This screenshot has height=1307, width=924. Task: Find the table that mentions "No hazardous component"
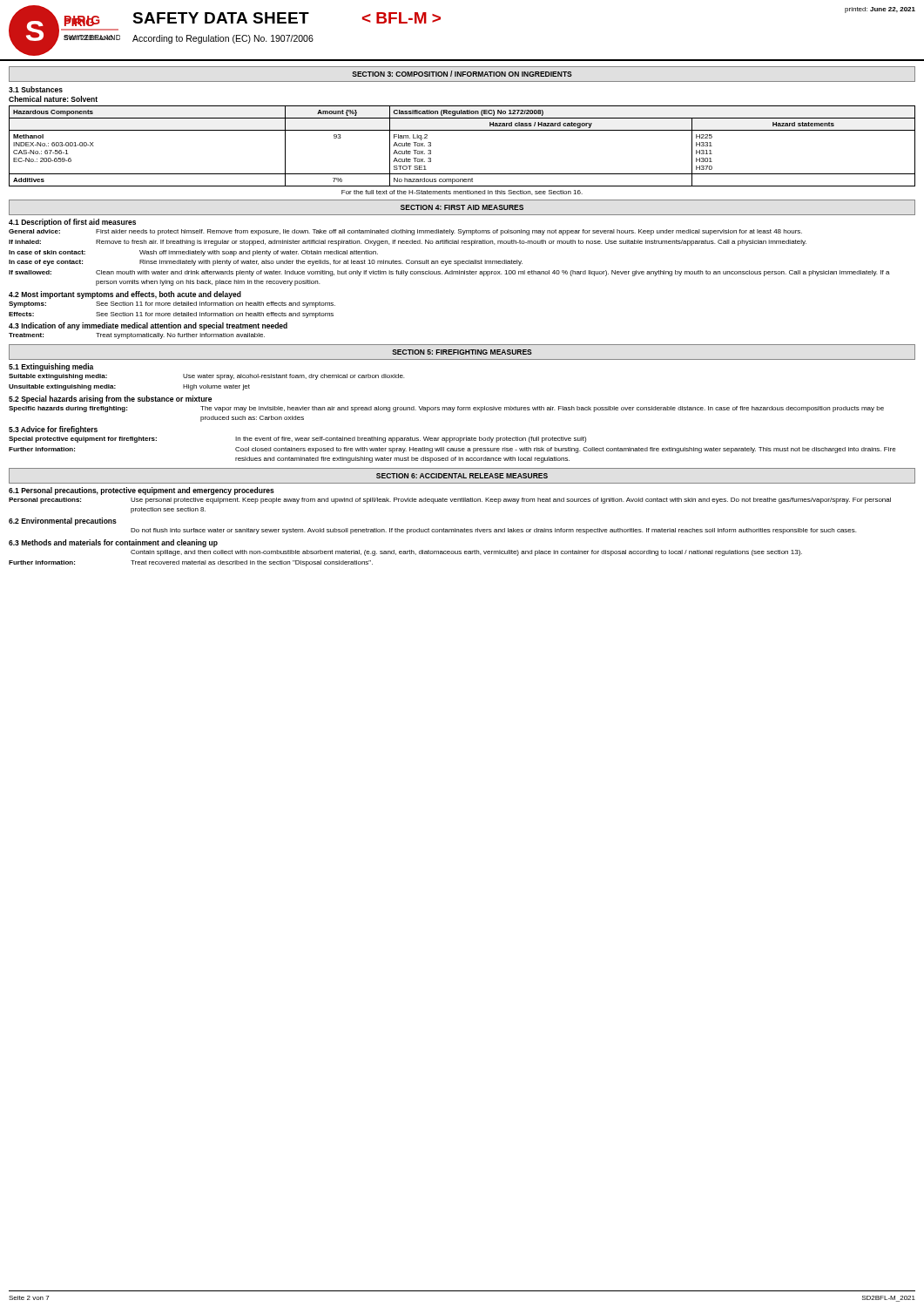462,146
